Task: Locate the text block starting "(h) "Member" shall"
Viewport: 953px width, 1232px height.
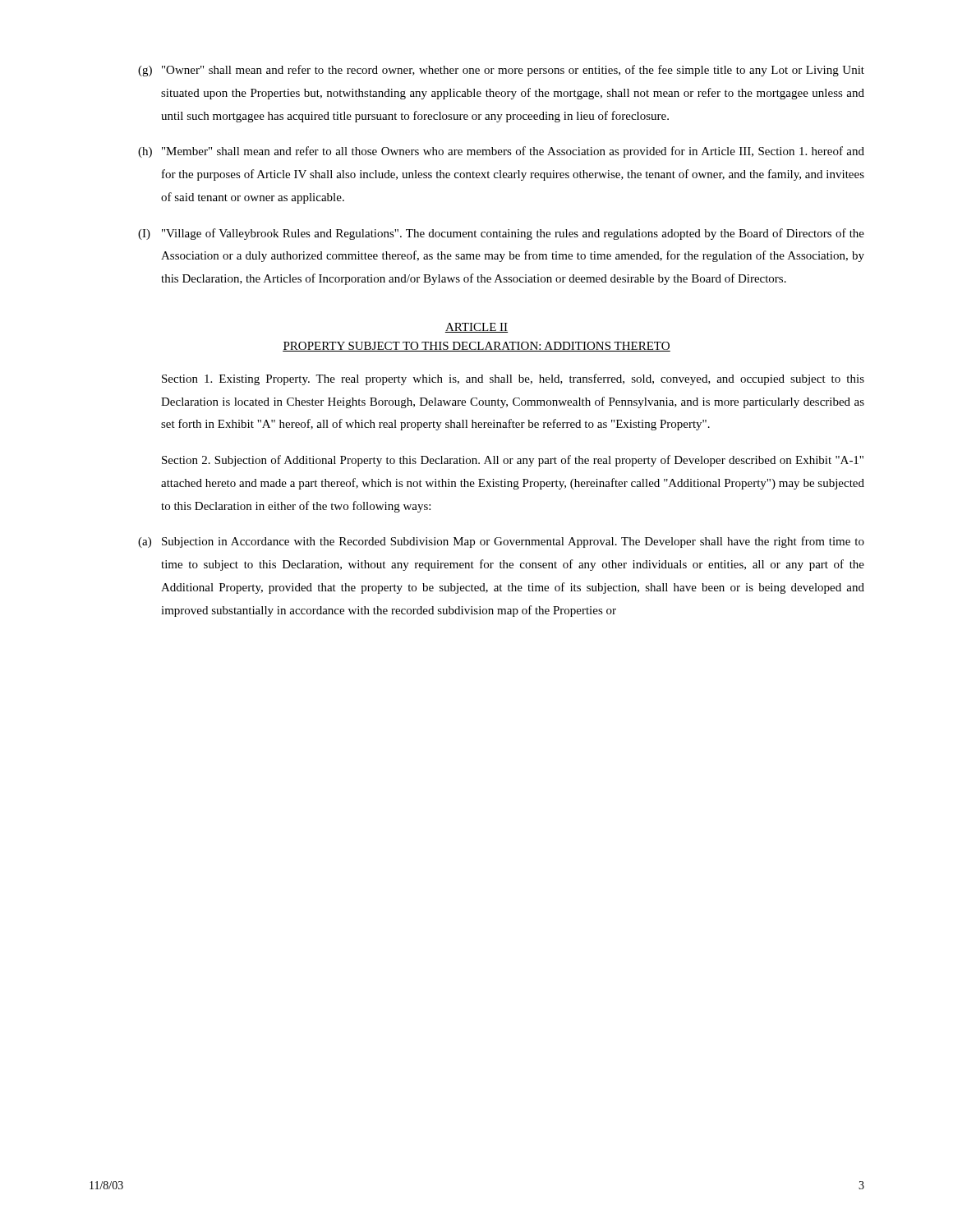Action: tap(476, 175)
